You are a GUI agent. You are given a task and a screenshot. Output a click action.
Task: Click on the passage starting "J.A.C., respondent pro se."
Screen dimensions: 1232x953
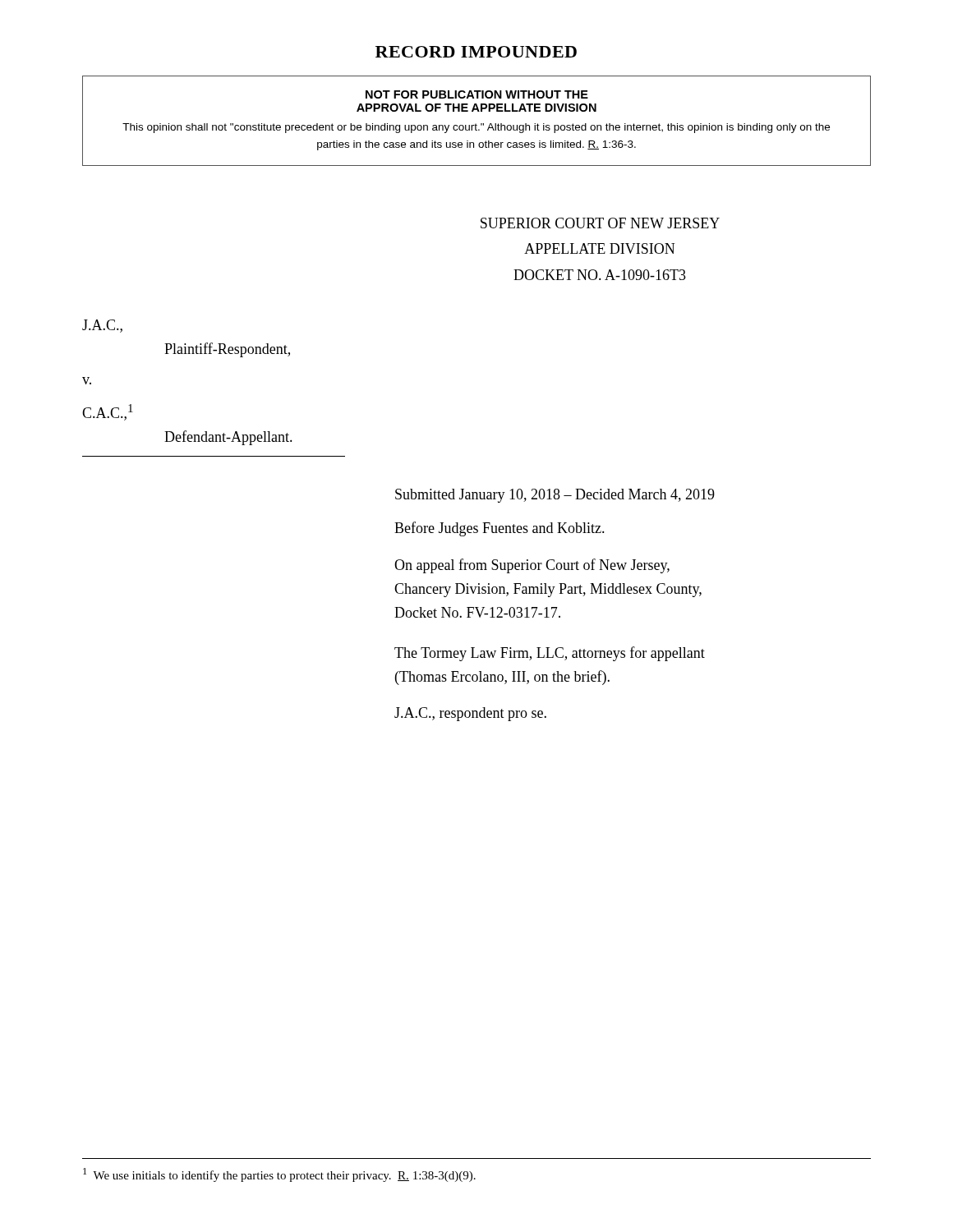point(471,713)
